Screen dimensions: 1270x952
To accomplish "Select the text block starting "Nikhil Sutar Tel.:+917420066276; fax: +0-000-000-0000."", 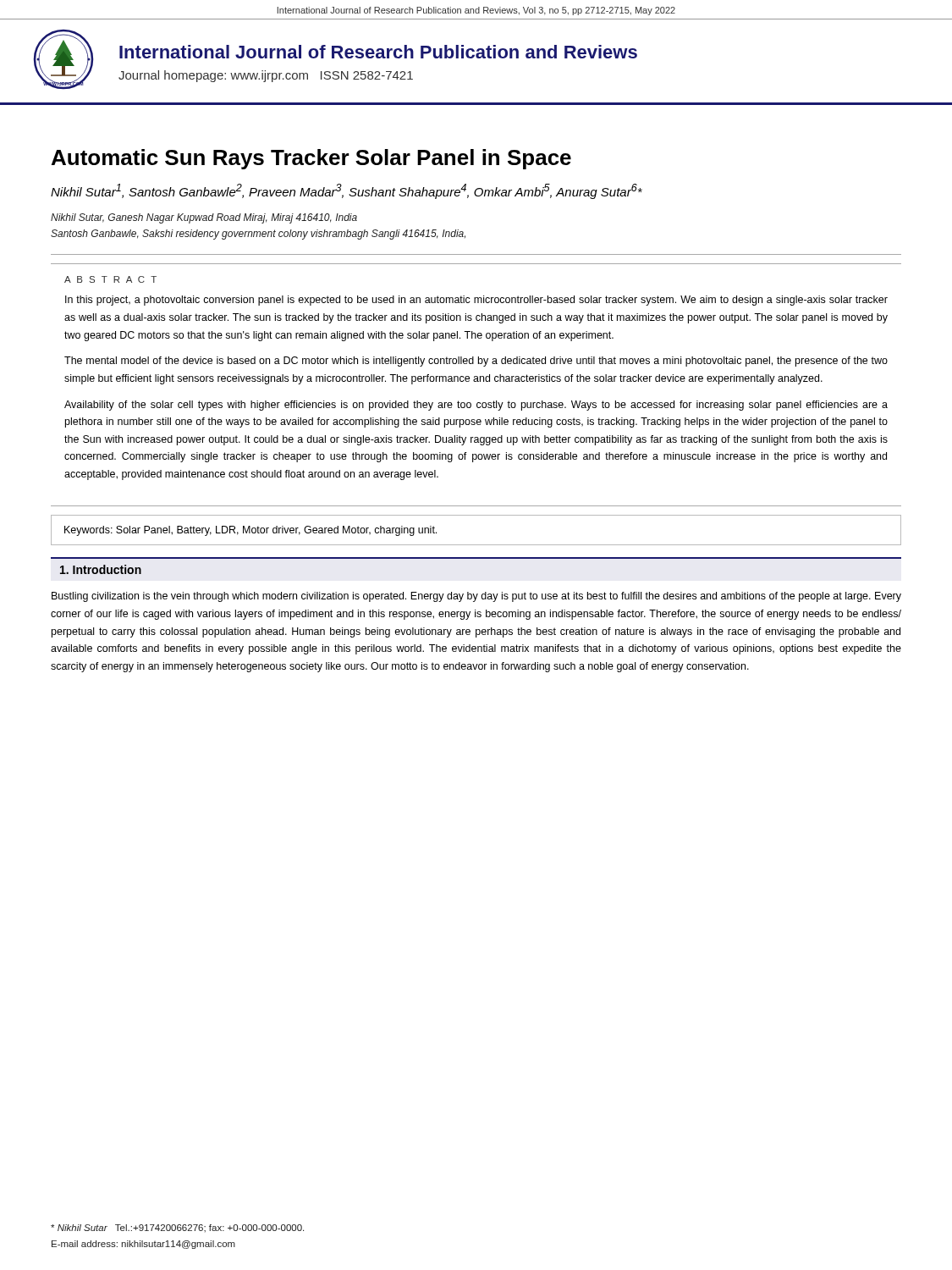I will [178, 1236].
